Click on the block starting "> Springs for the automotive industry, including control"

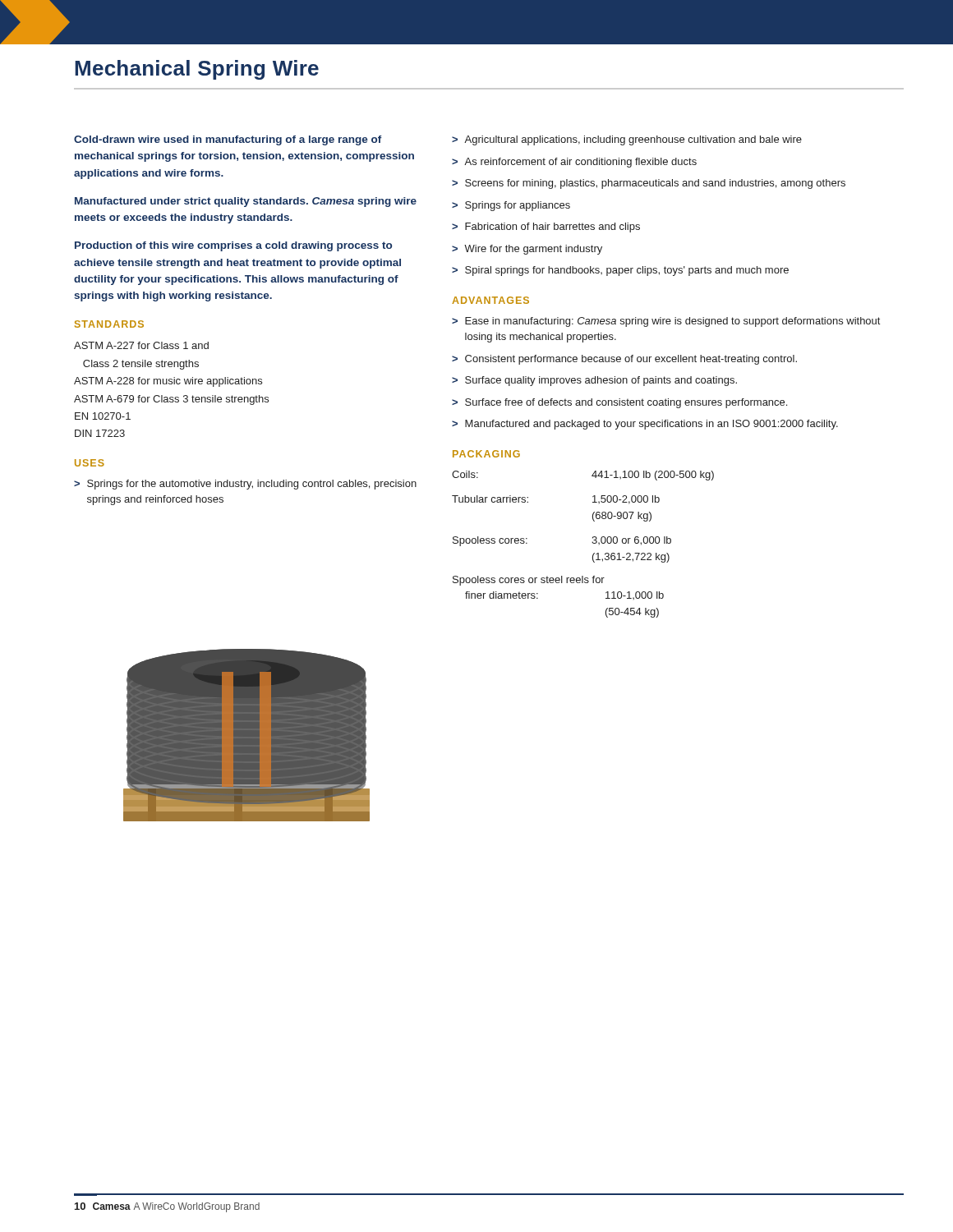[246, 491]
